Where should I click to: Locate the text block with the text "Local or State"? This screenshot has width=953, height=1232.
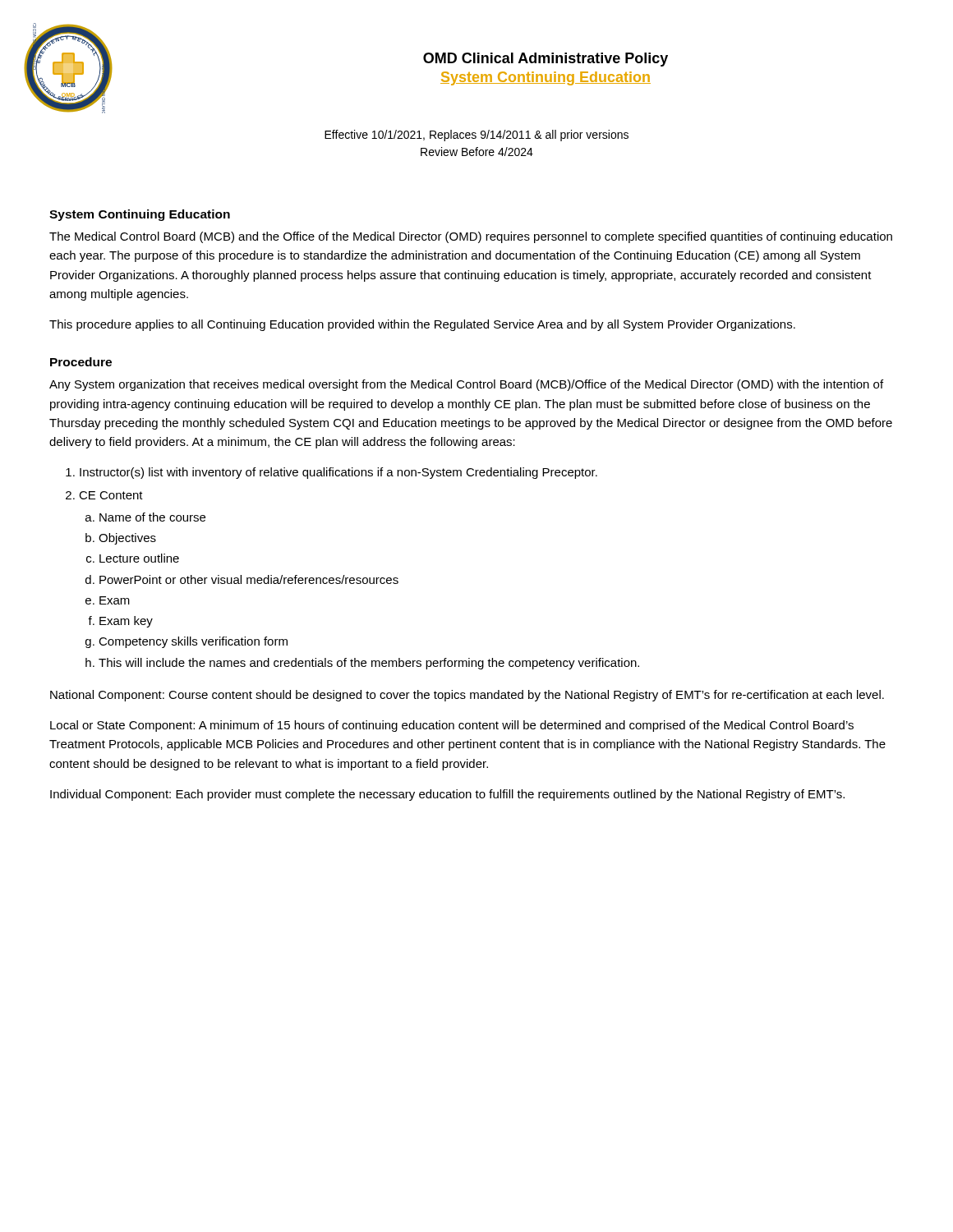click(467, 744)
